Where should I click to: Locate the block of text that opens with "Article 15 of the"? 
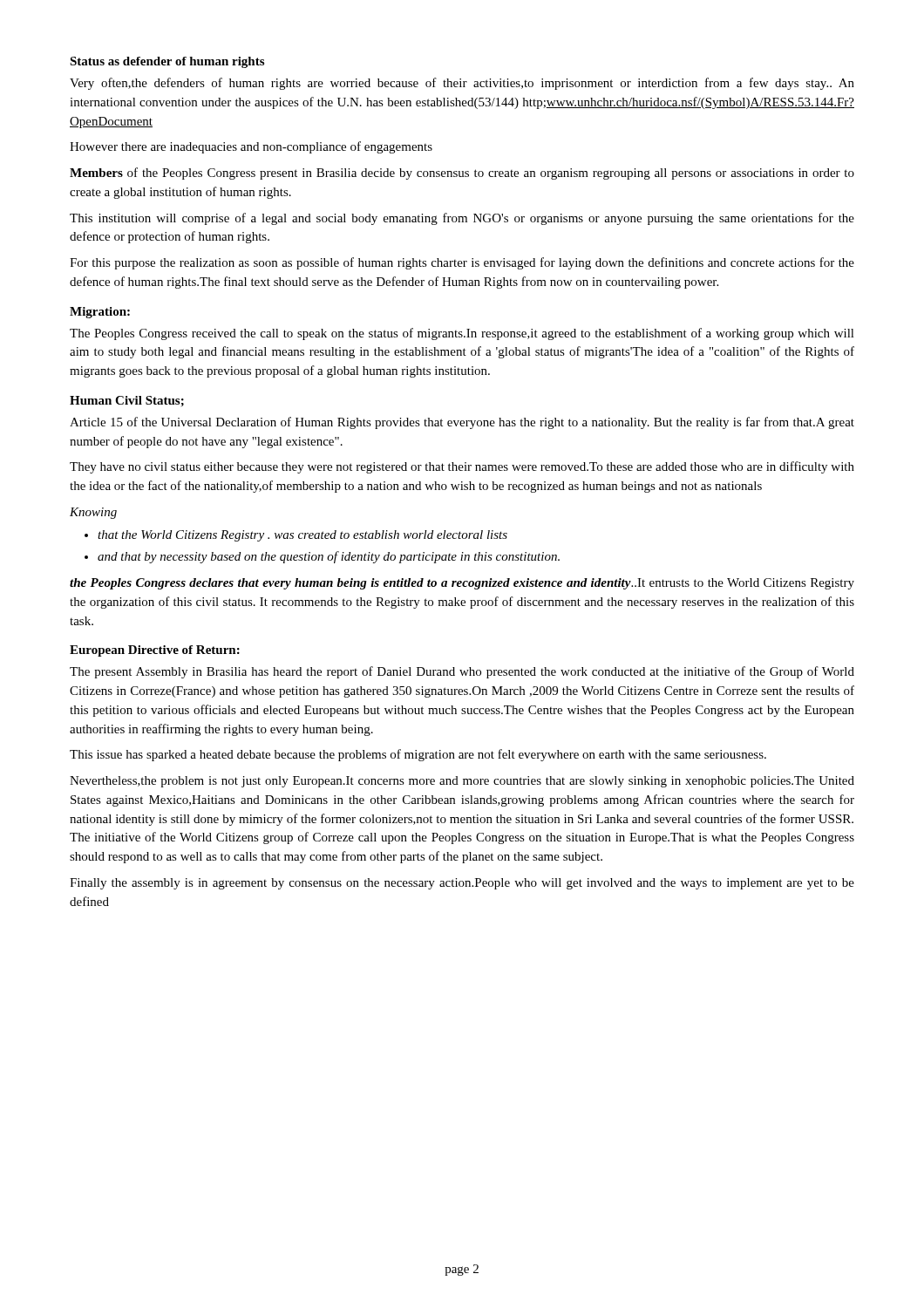(x=462, y=431)
